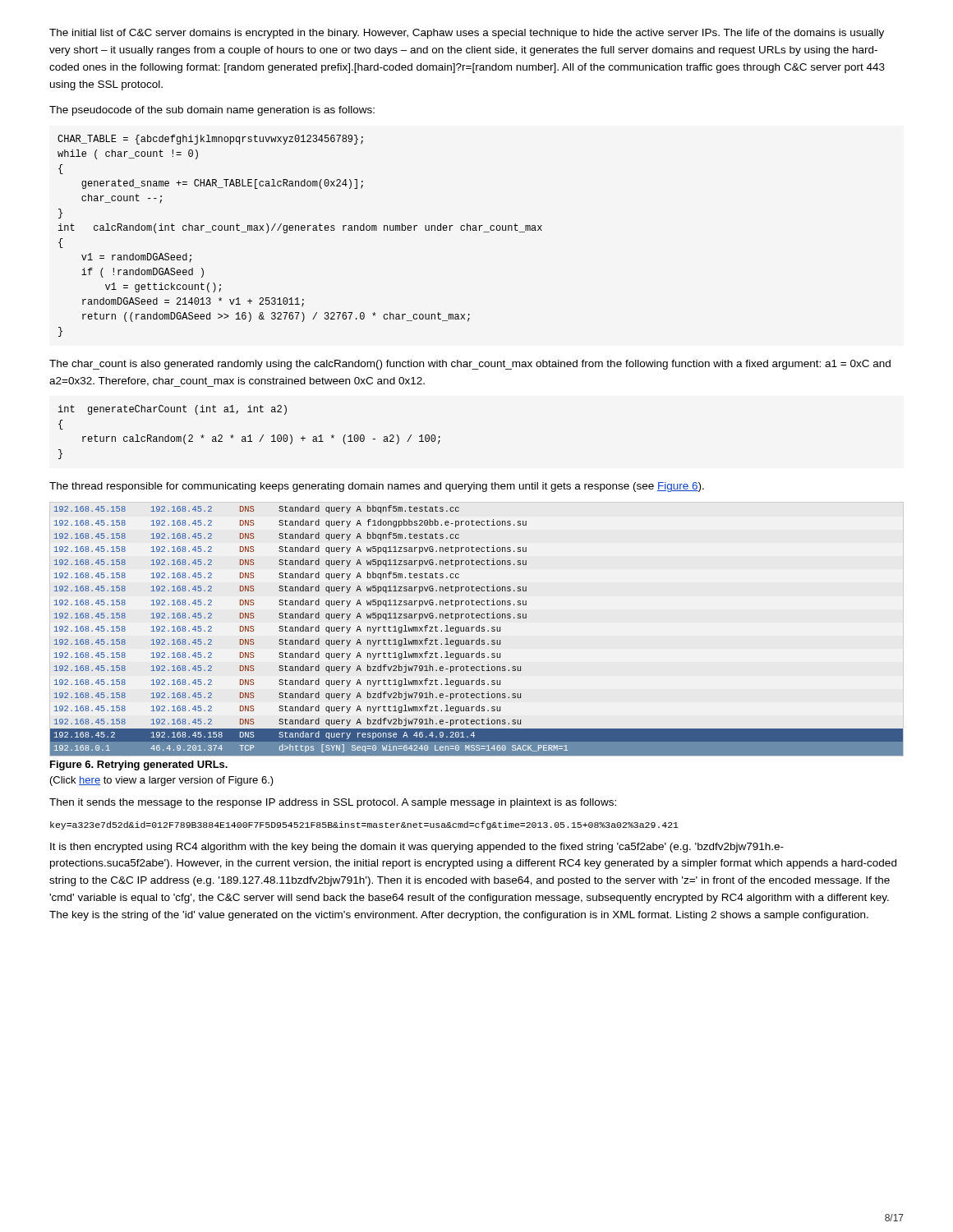Click on the formula that reads "int generateCharCount (int a1, int a2)"
953x1232 pixels.
173,410
